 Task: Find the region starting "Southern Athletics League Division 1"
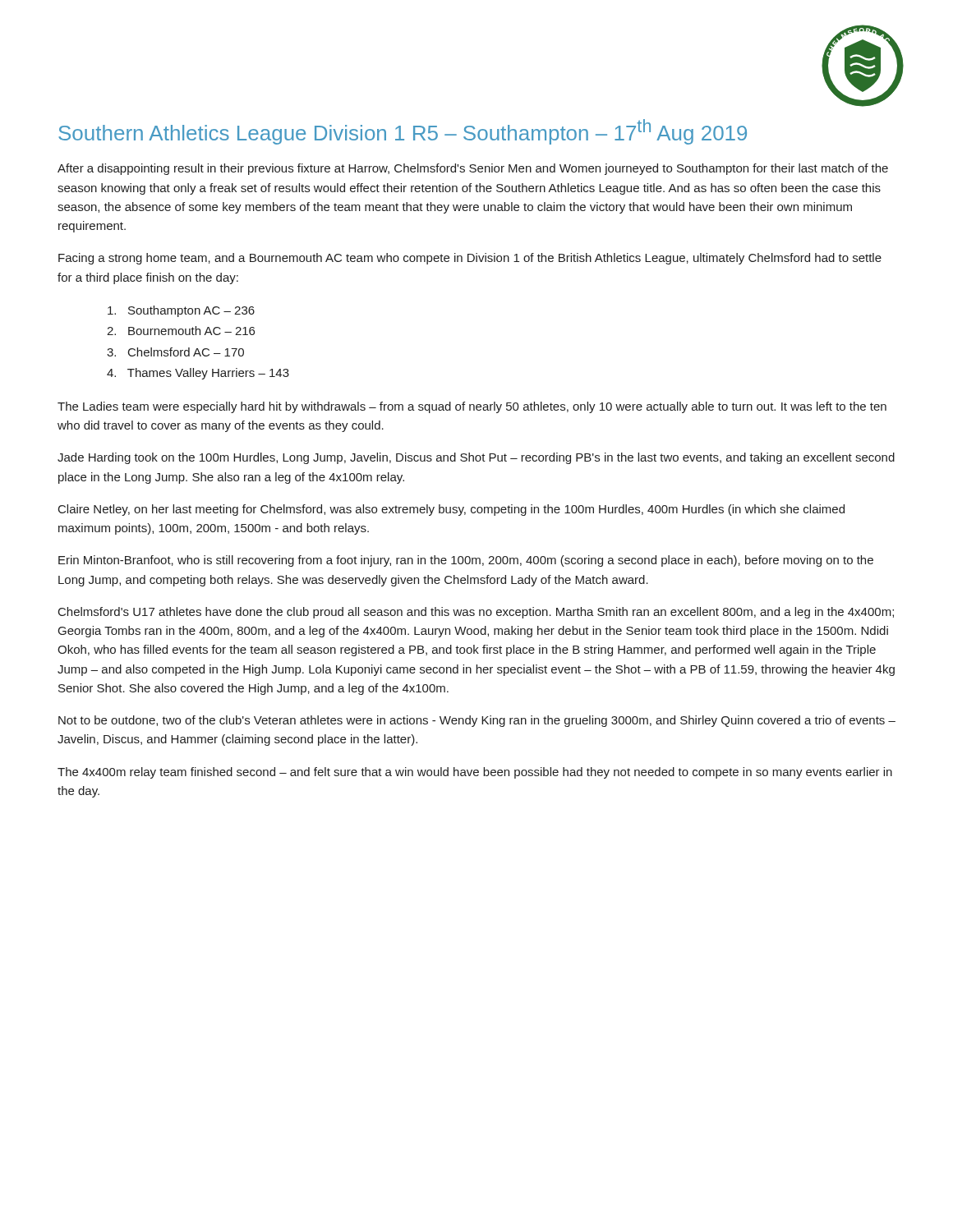403,130
